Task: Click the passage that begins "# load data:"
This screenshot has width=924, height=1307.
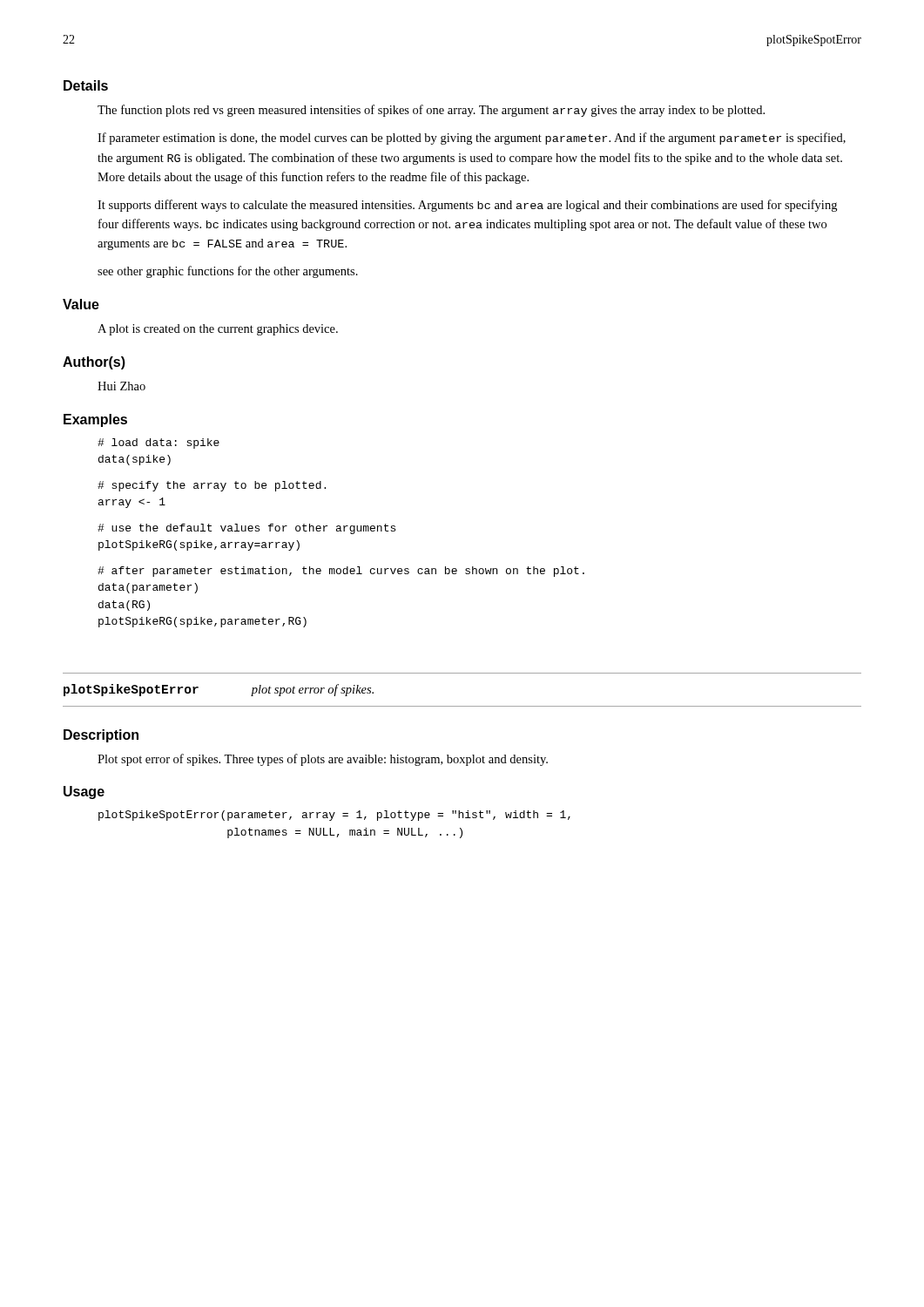Action: click(x=159, y=451)
